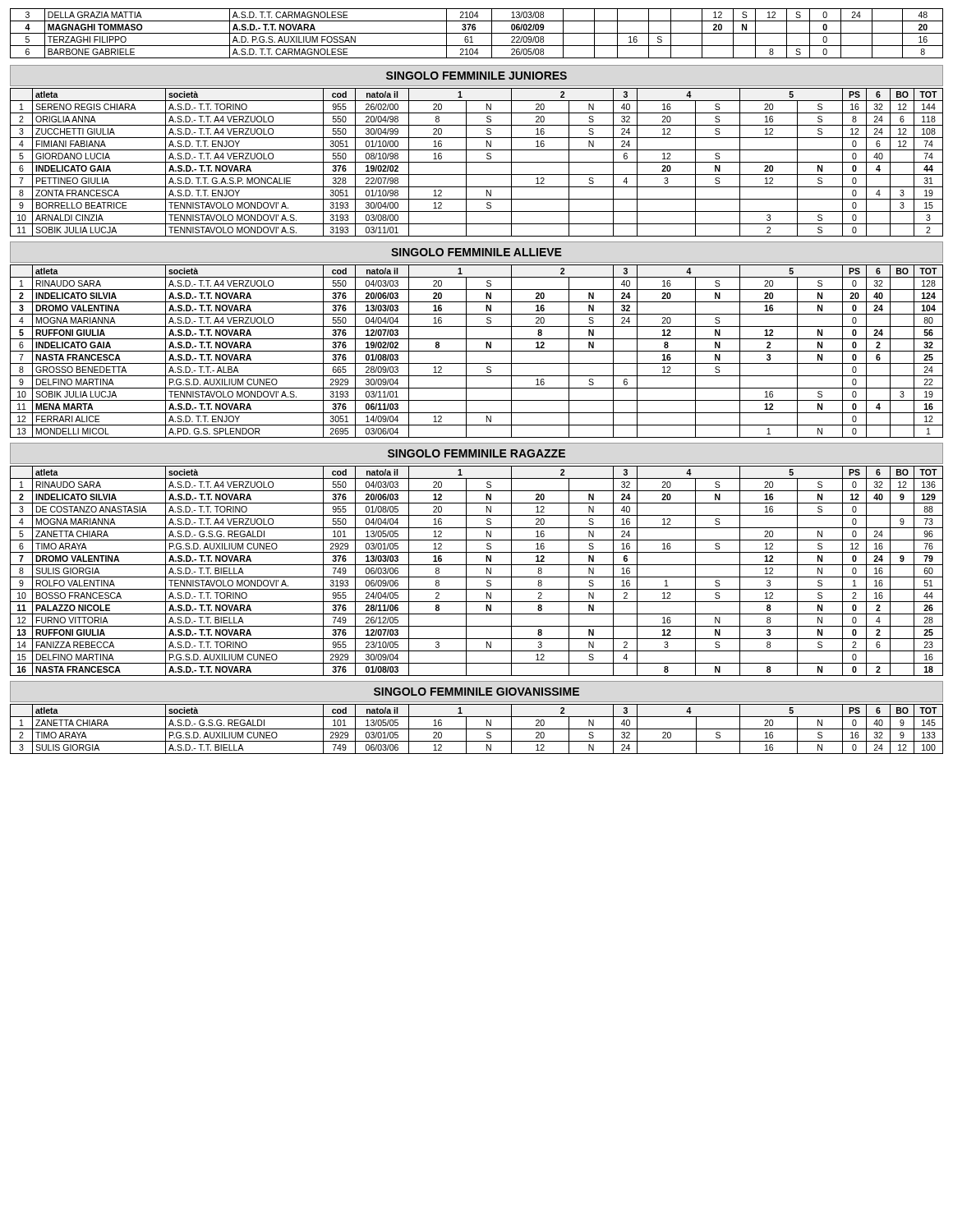Locate the table with the text "BARBONE GABRIELE"

click(476, 33)
